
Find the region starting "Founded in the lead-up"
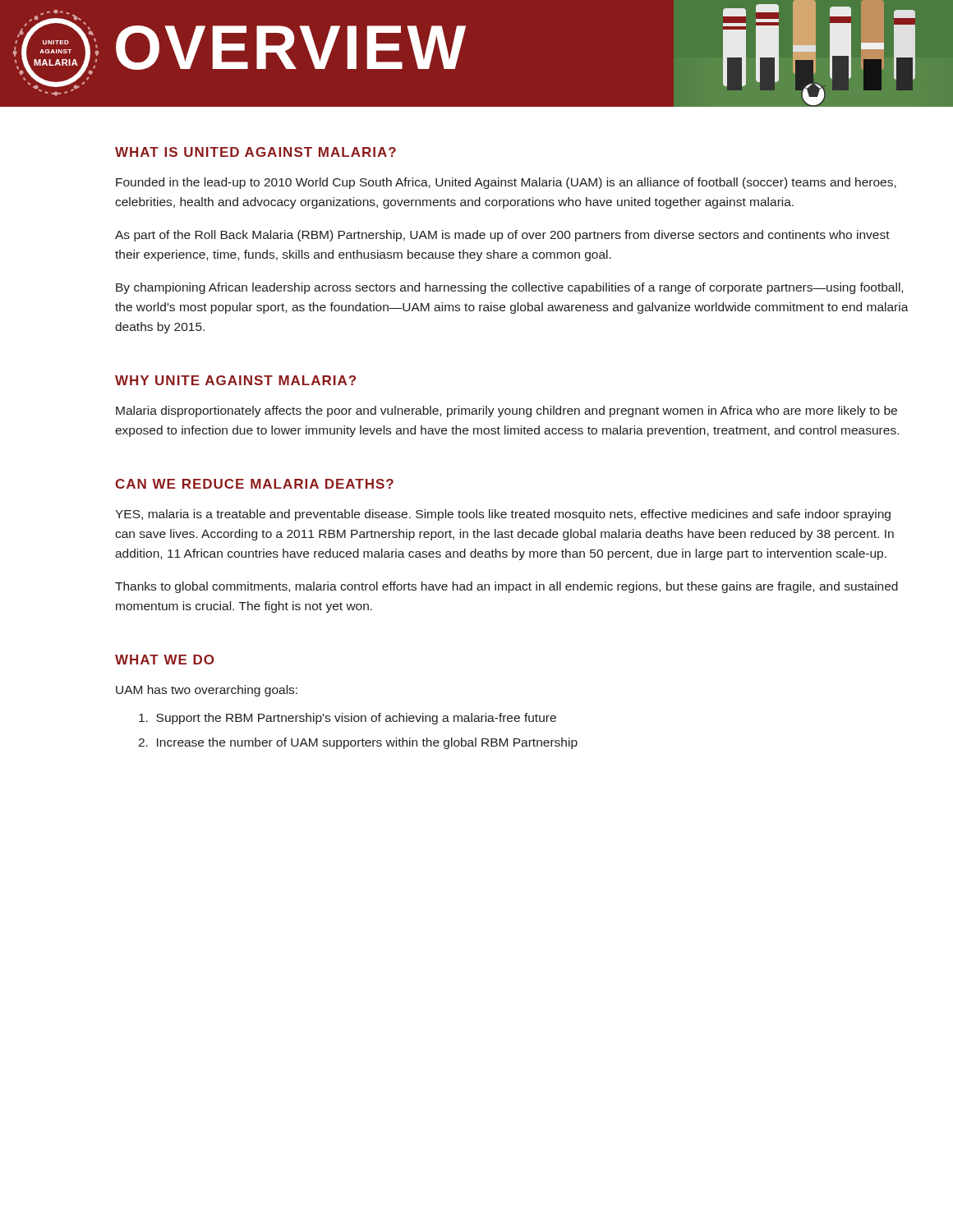pyautogui.click(x=506, y=192)
